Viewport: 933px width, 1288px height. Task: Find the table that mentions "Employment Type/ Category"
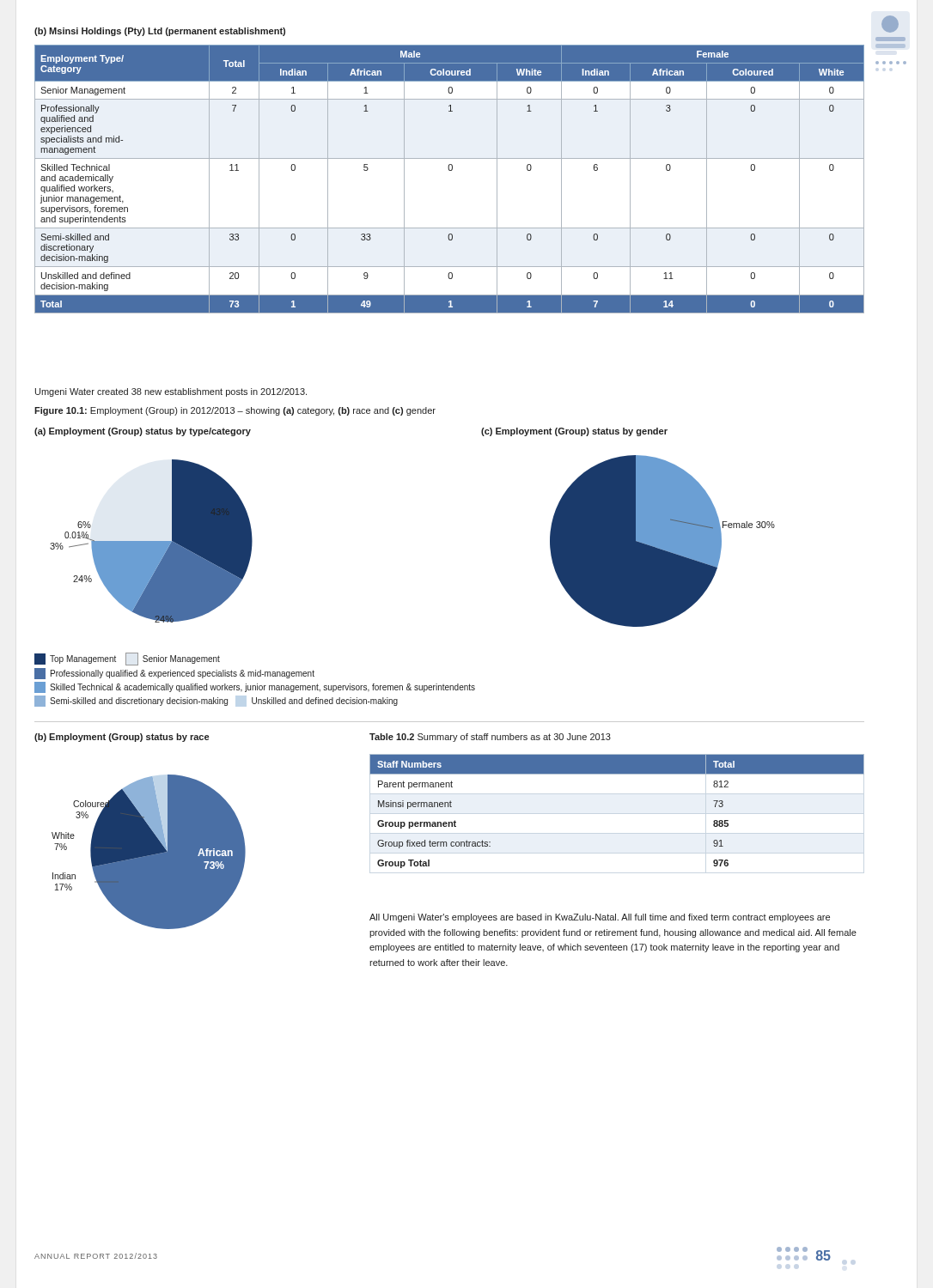(x=449, y=179)
